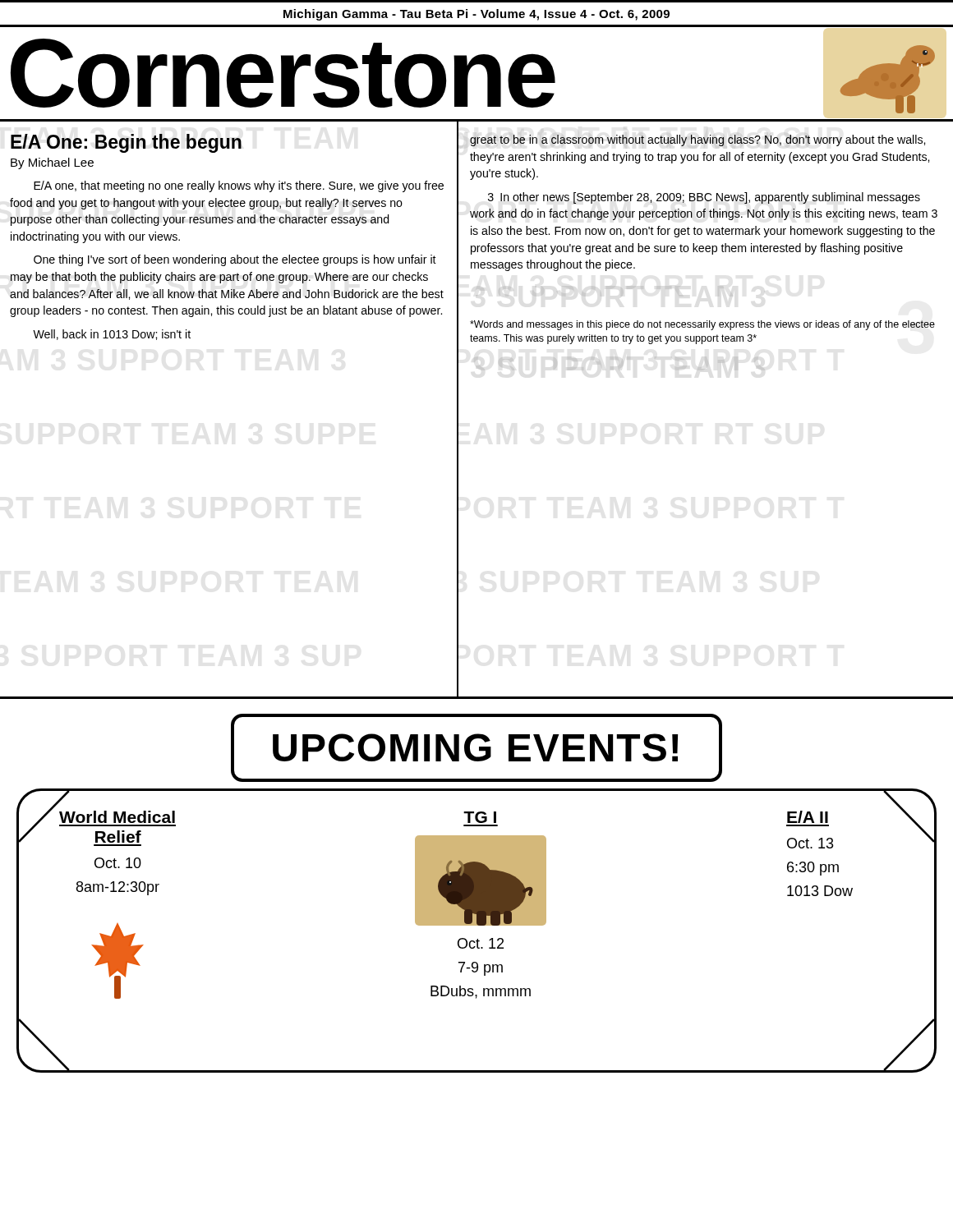
Task: Point to the element starting "UPCOMING EVENTS!"
Action: [x=476, y=748]
